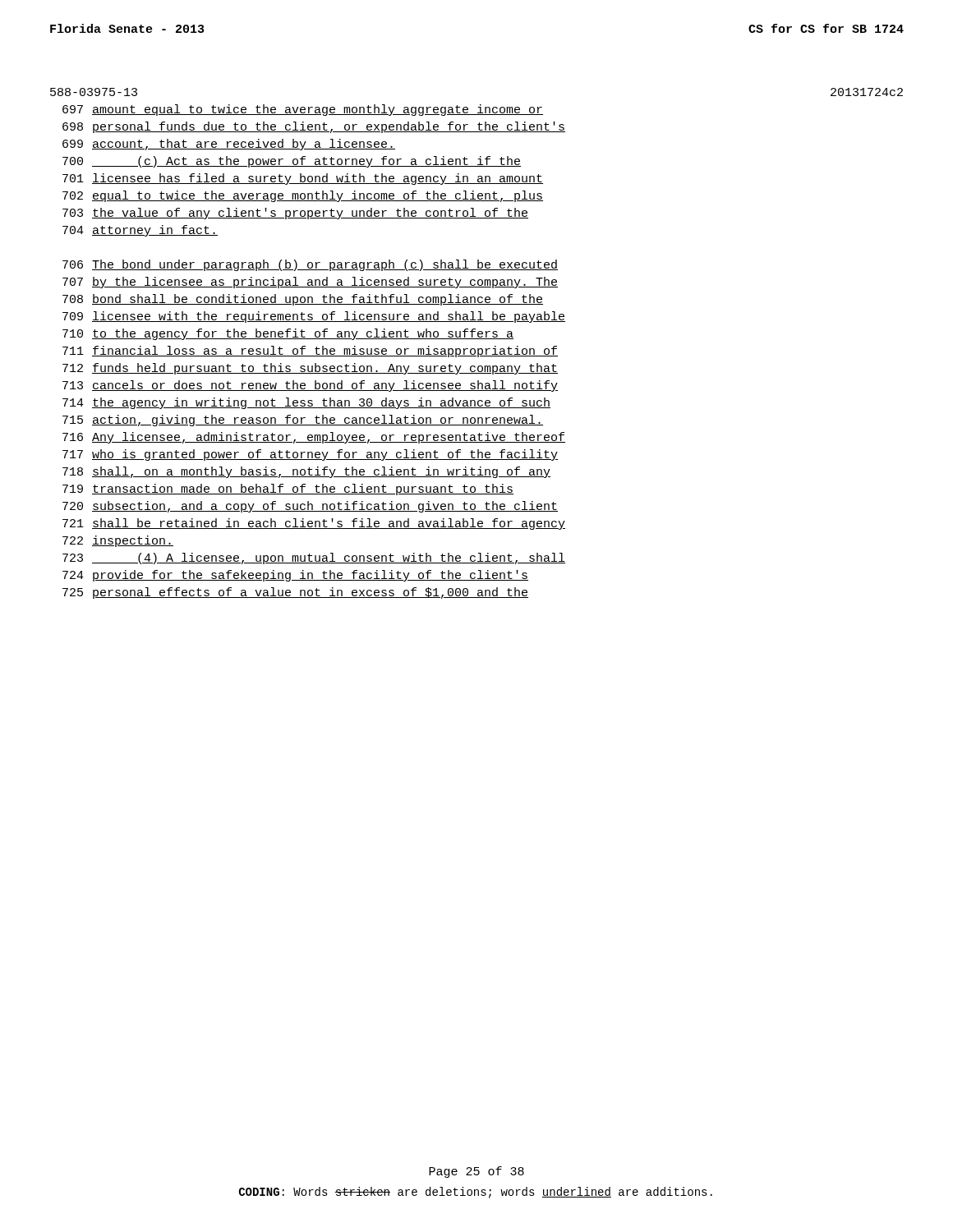Point to the block beginning "710 to the agency for the"

point(476,335)
